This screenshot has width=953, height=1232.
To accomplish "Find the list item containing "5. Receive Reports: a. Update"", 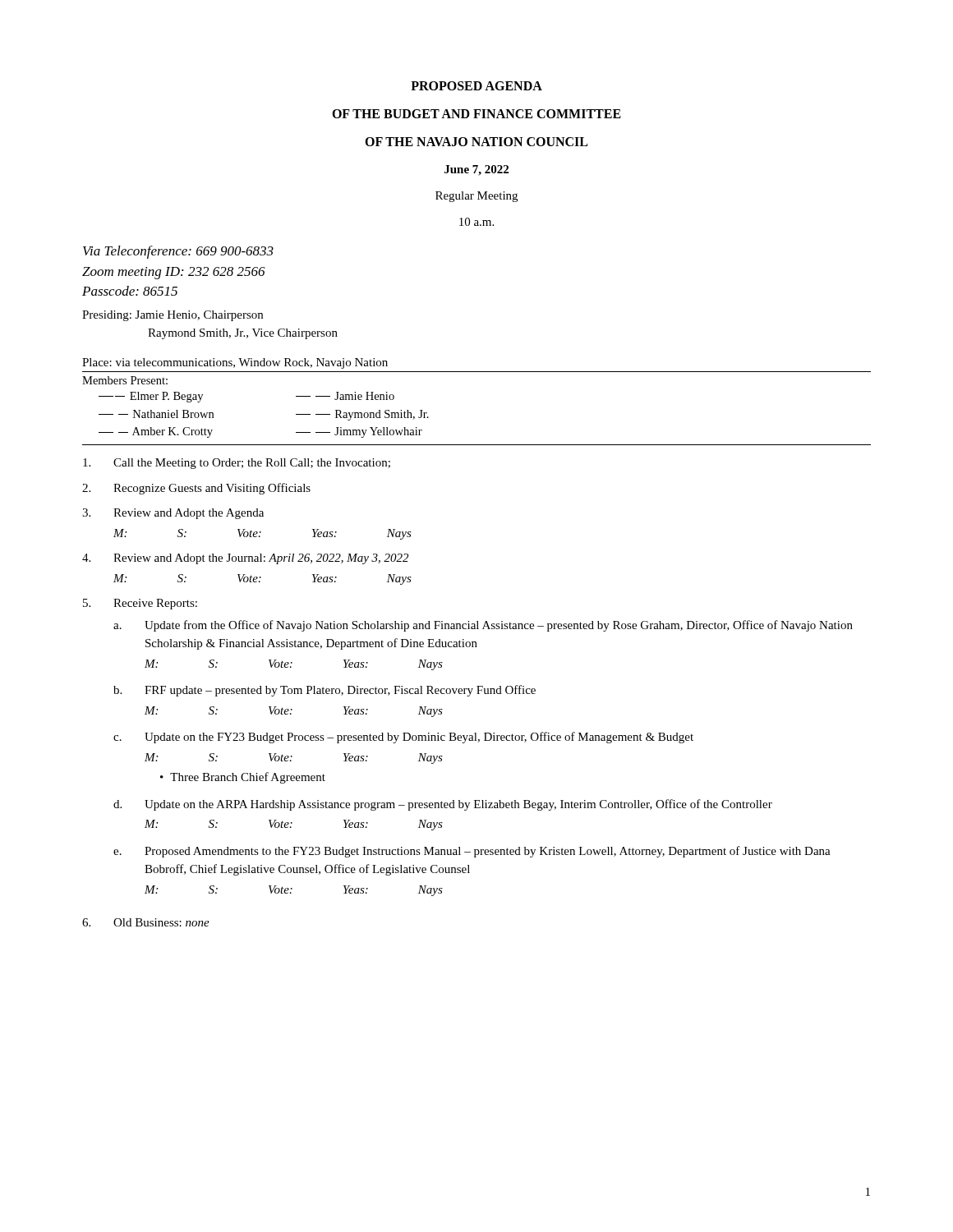I will pyautogui.click(x=476, y=750).
